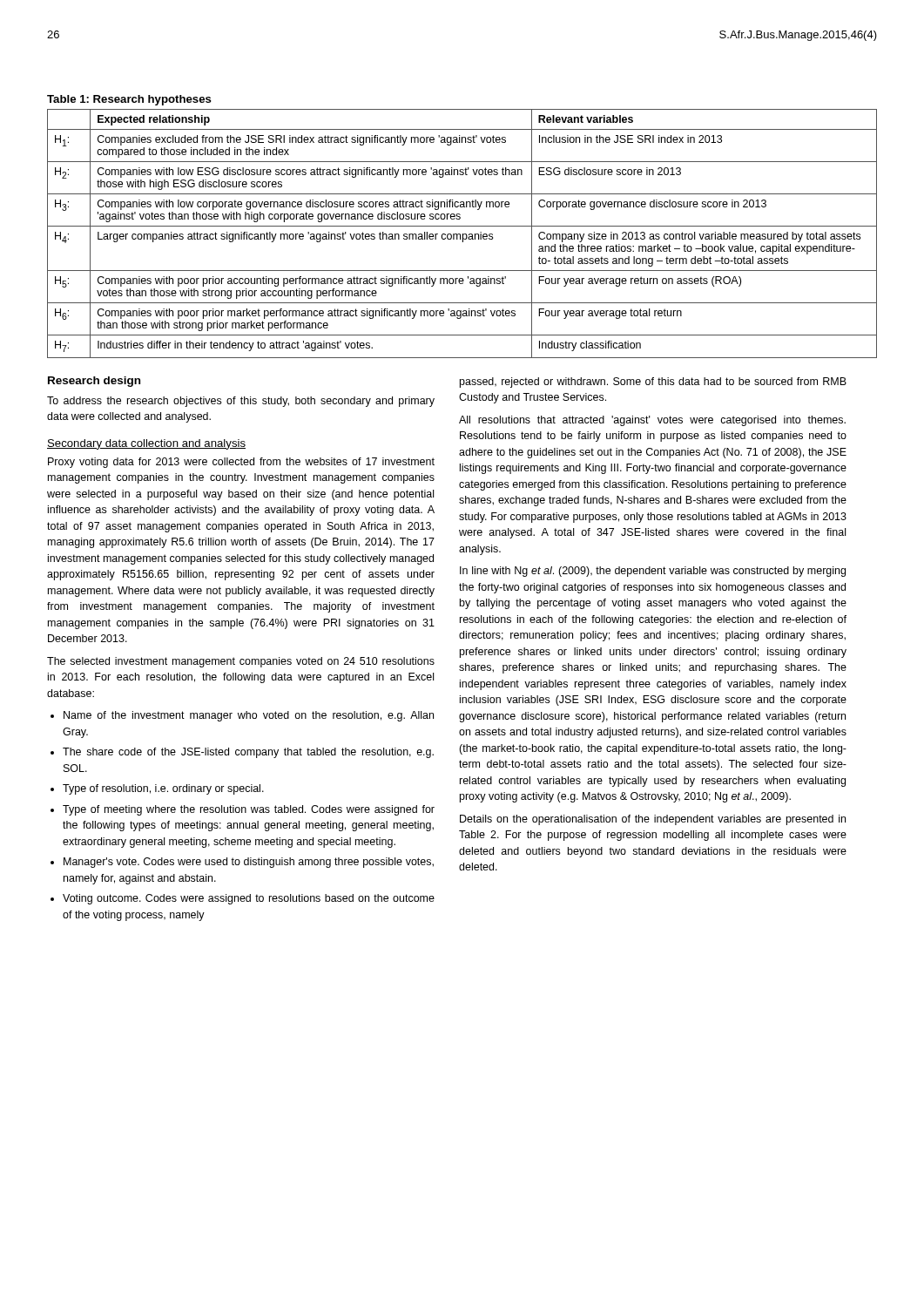
Task: Click on the region starting "All resolutions that attracted 'against'"
Action: pos(653,484)
